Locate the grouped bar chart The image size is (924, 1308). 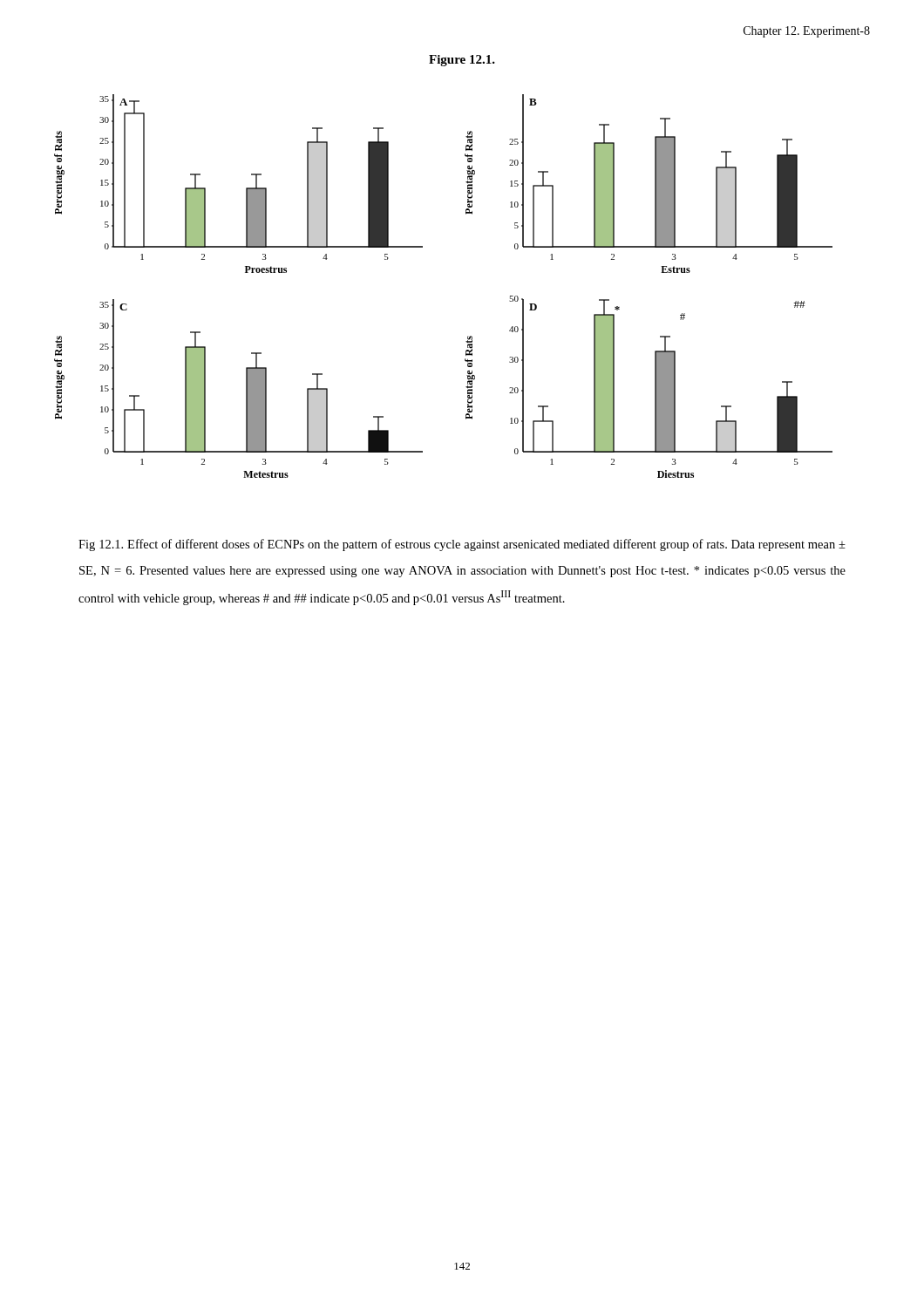458,277
